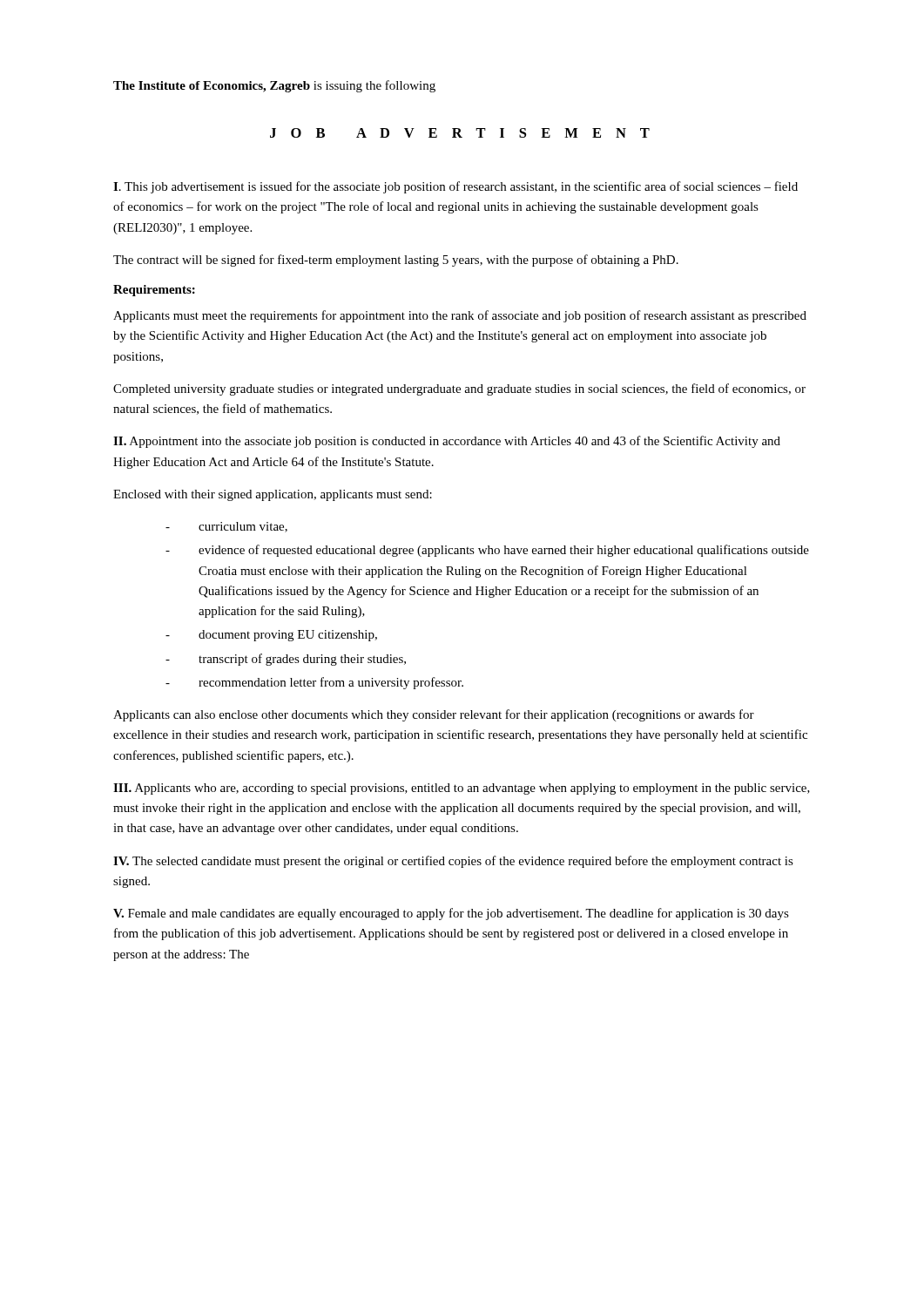
Task: Select the list item that says "- recommendation letter from a university"
Action: coord(462,683)
